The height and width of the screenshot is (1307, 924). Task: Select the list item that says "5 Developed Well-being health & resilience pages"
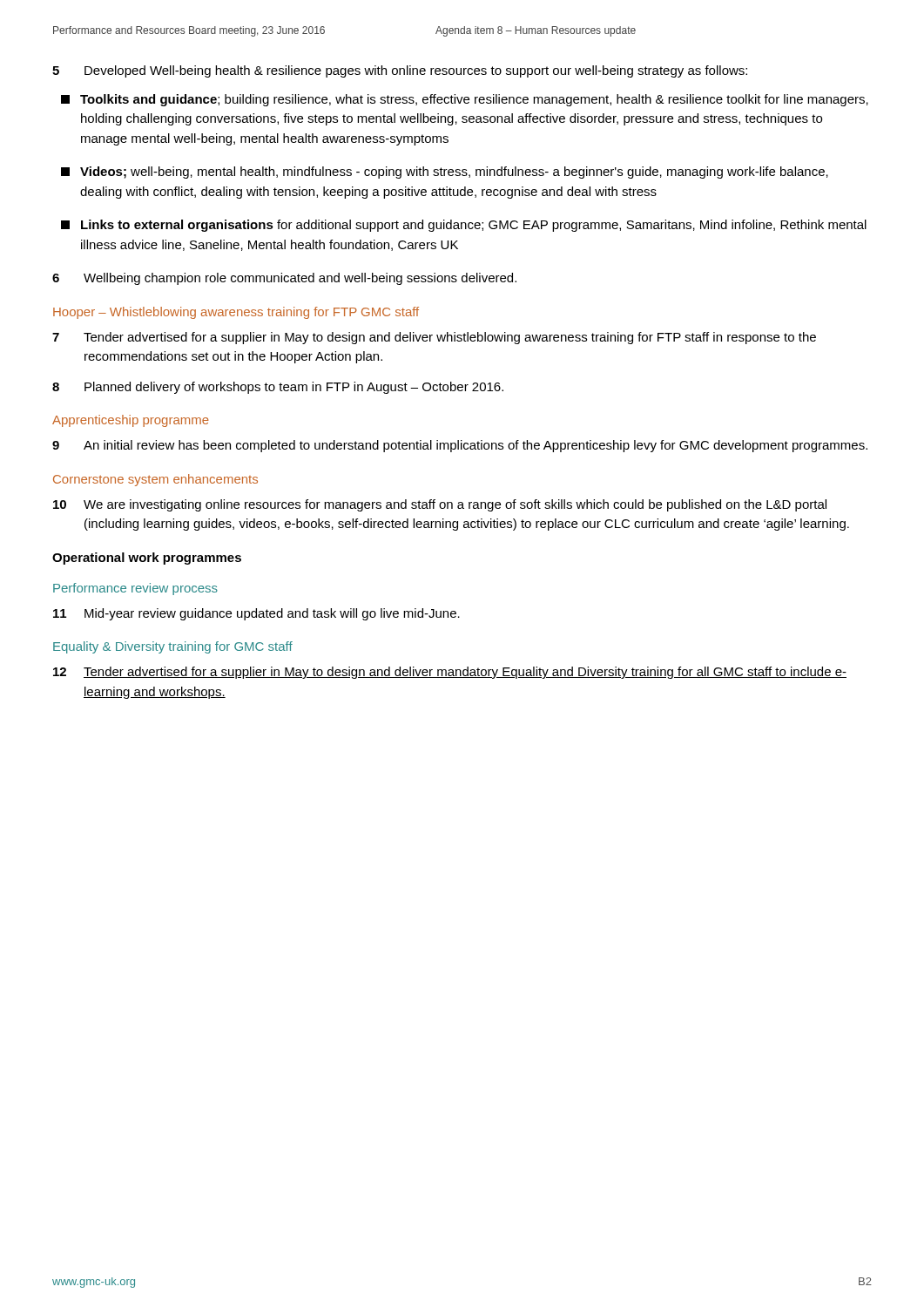pyautogui.click(x=462, y=71)
